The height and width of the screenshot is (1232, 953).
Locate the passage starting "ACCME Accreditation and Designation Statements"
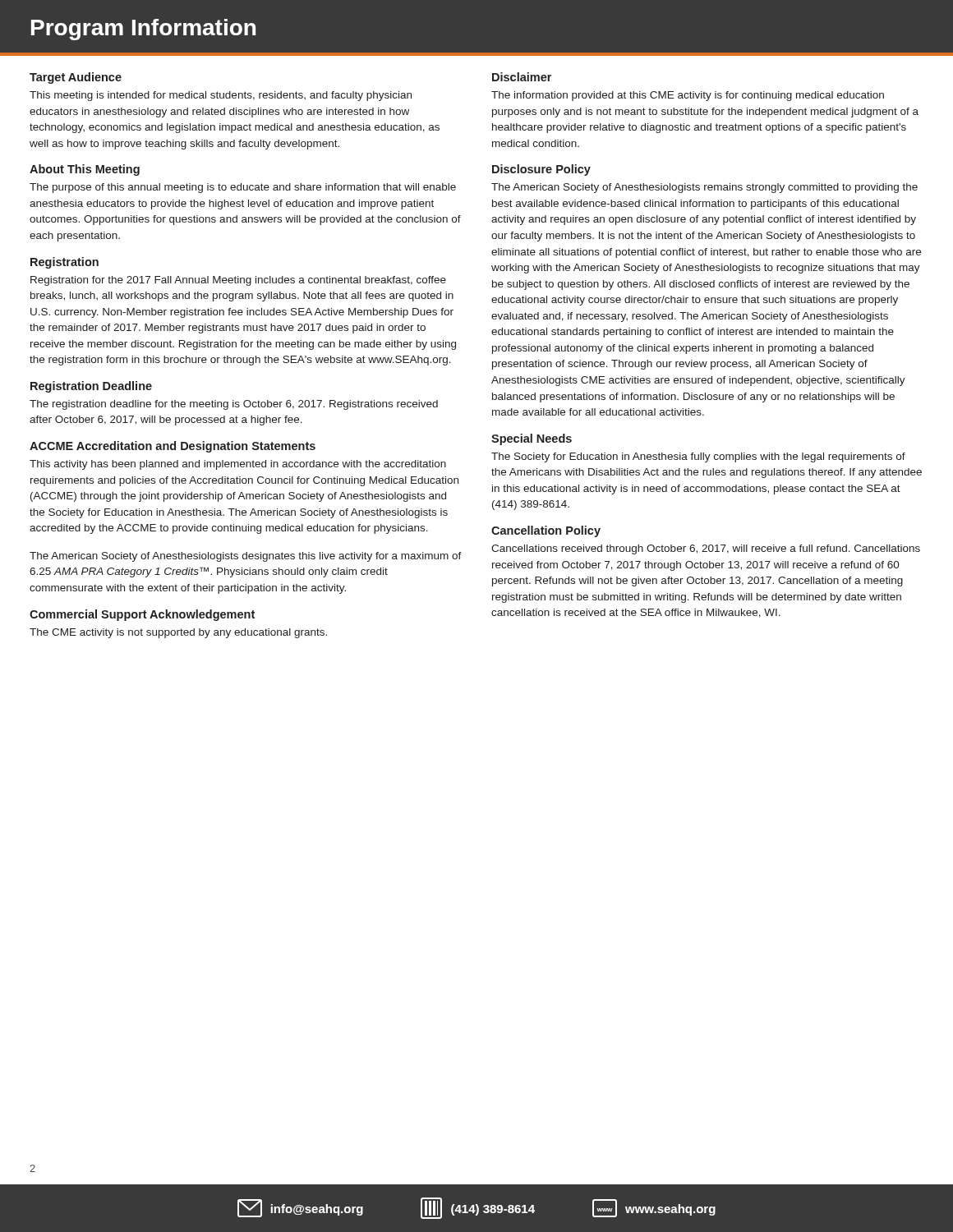click(x=246, y=446)
